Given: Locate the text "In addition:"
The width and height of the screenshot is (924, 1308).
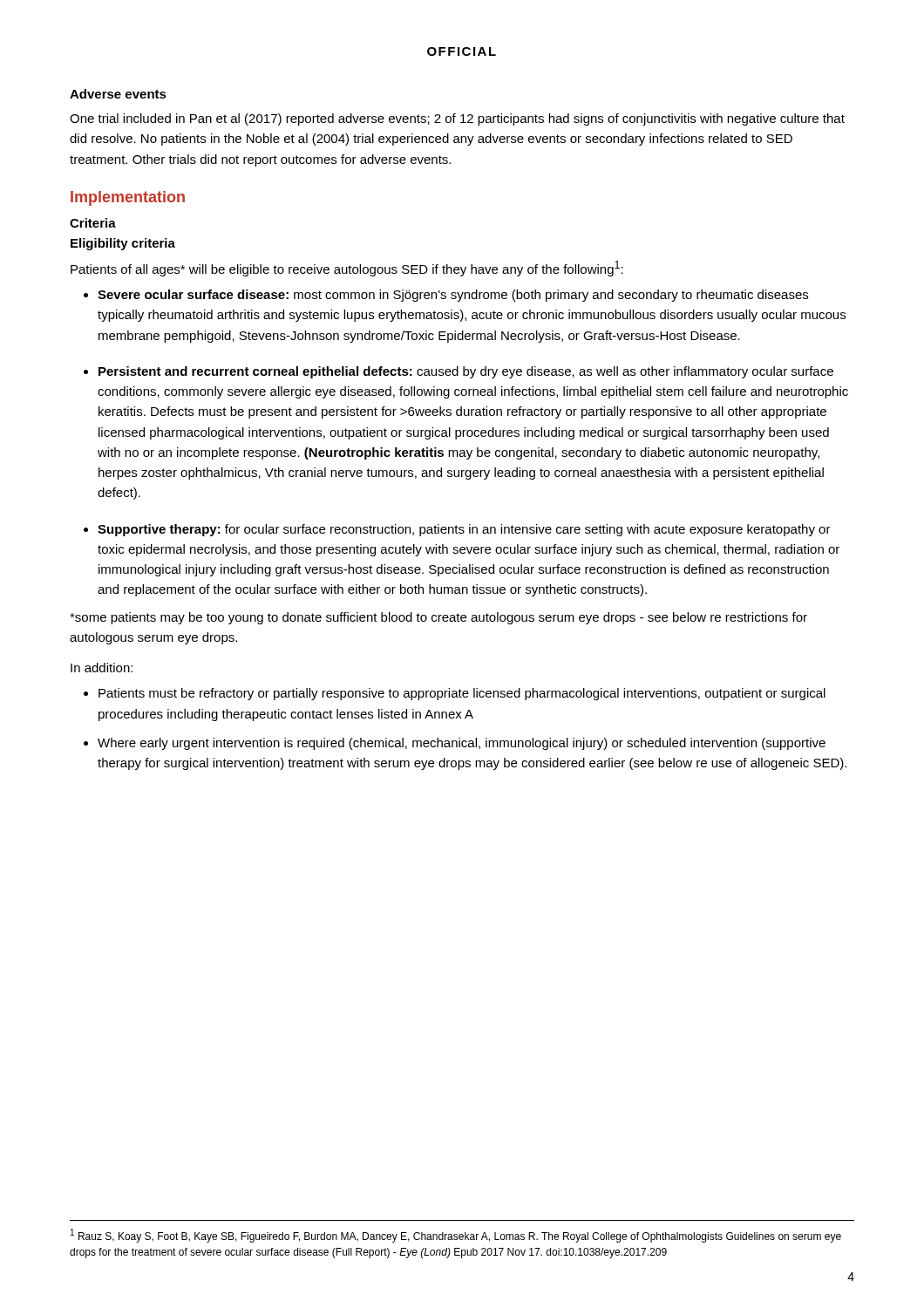Looking at the screenshot, I should click(102, 668).
